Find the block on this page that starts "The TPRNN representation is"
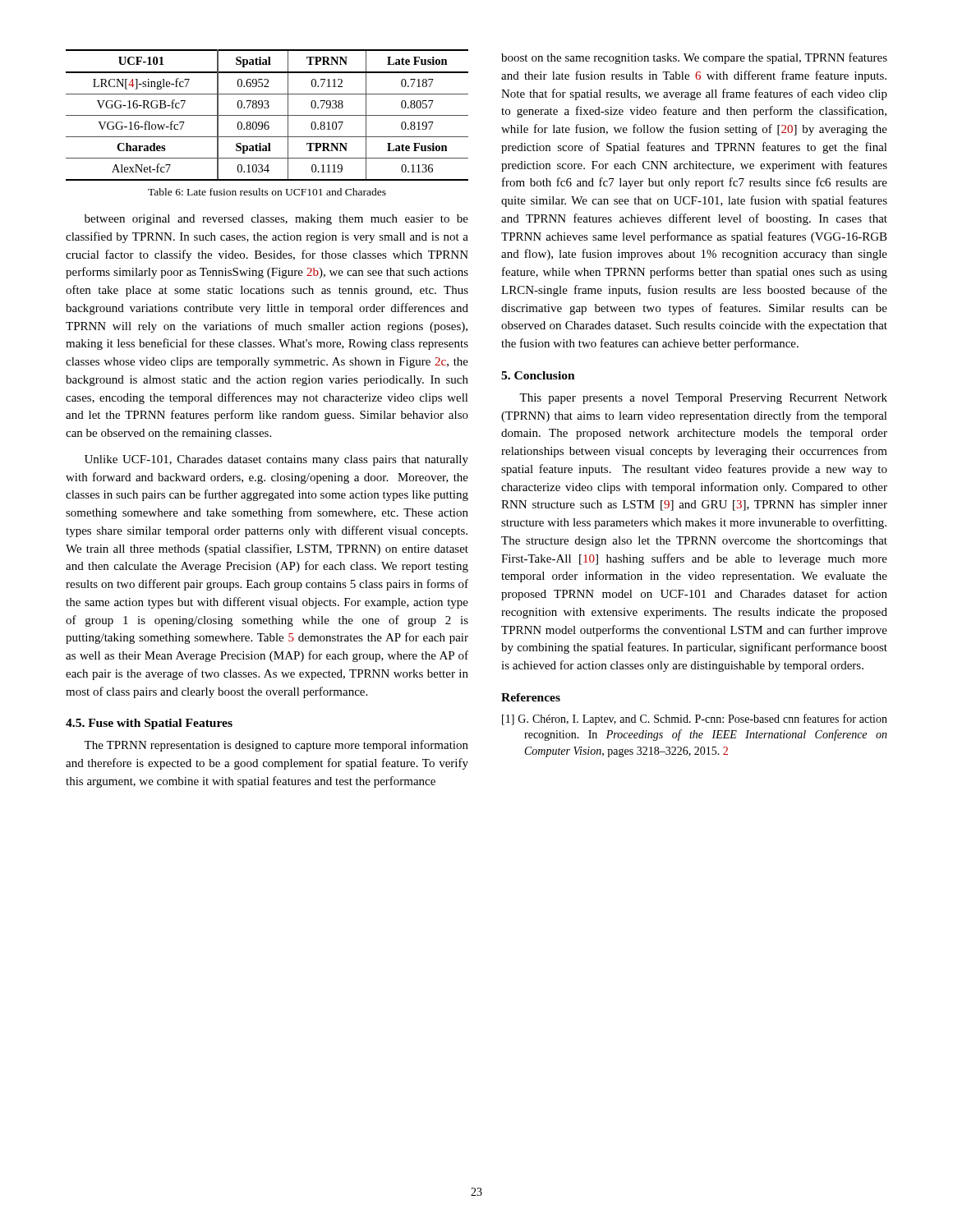Viewport: 953px width, 1232px height. pos(267,764)
